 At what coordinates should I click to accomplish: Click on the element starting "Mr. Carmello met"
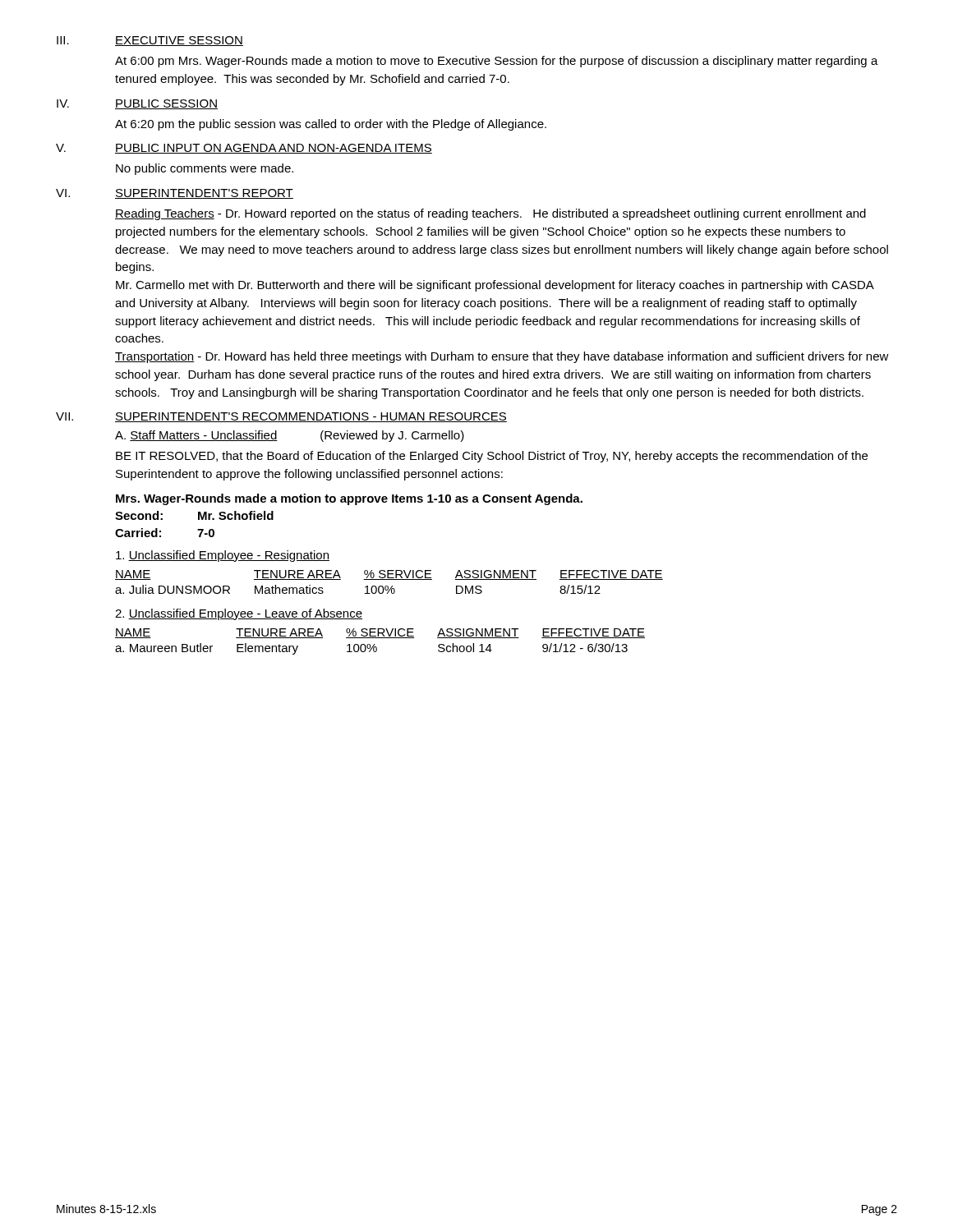494,311
